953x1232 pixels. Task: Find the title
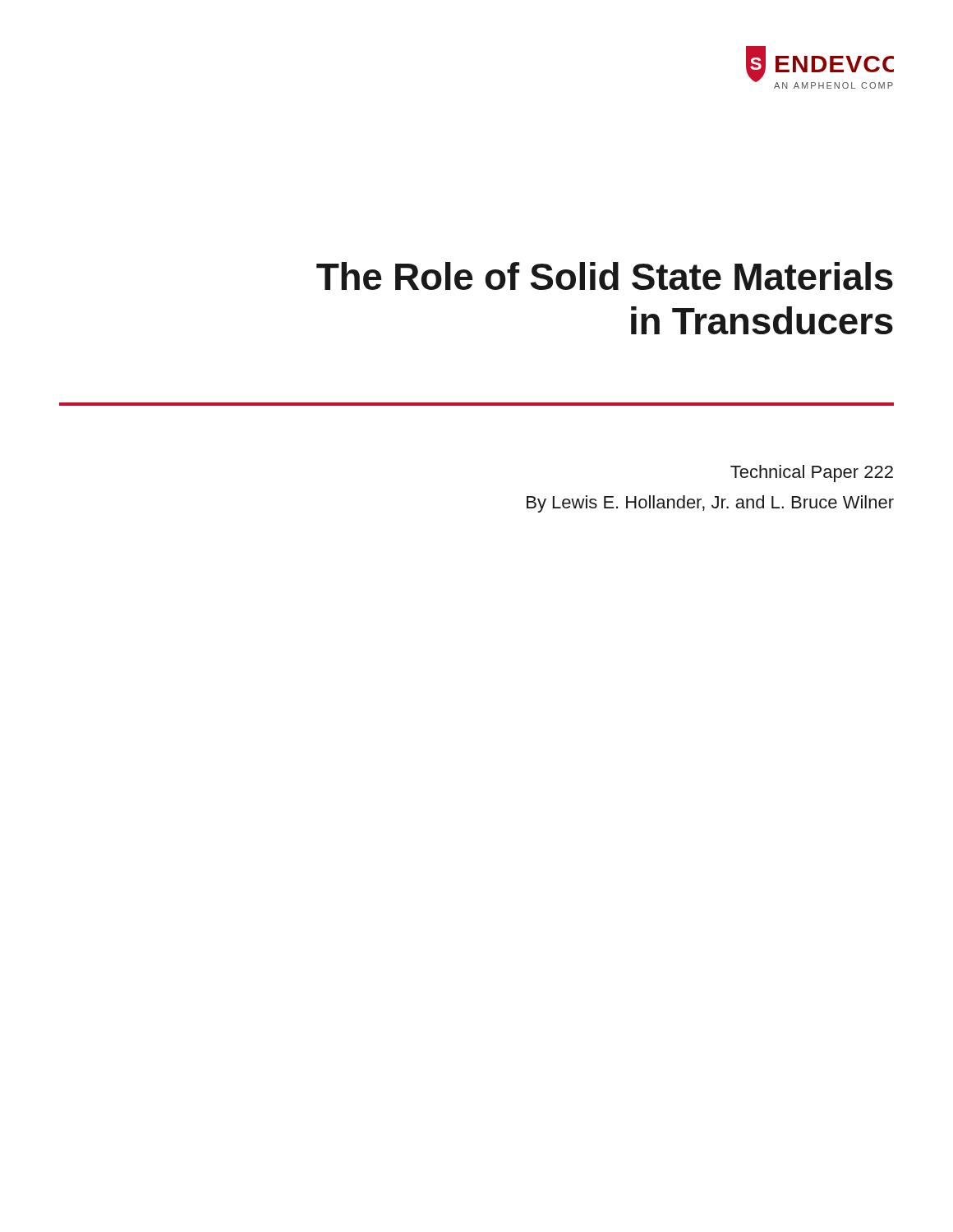coord(476,299)
